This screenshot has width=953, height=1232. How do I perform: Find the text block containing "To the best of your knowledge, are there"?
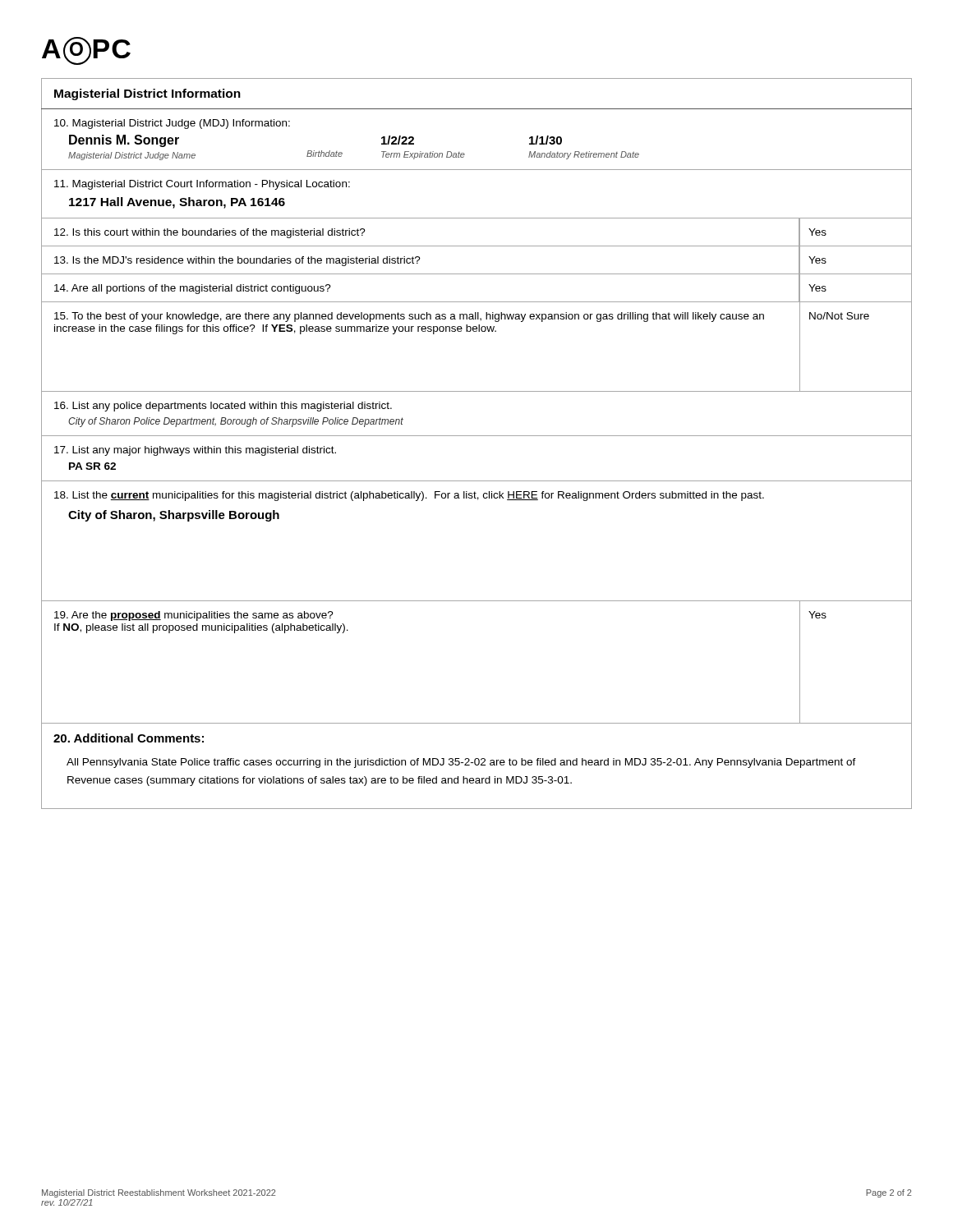coord(409,322)
